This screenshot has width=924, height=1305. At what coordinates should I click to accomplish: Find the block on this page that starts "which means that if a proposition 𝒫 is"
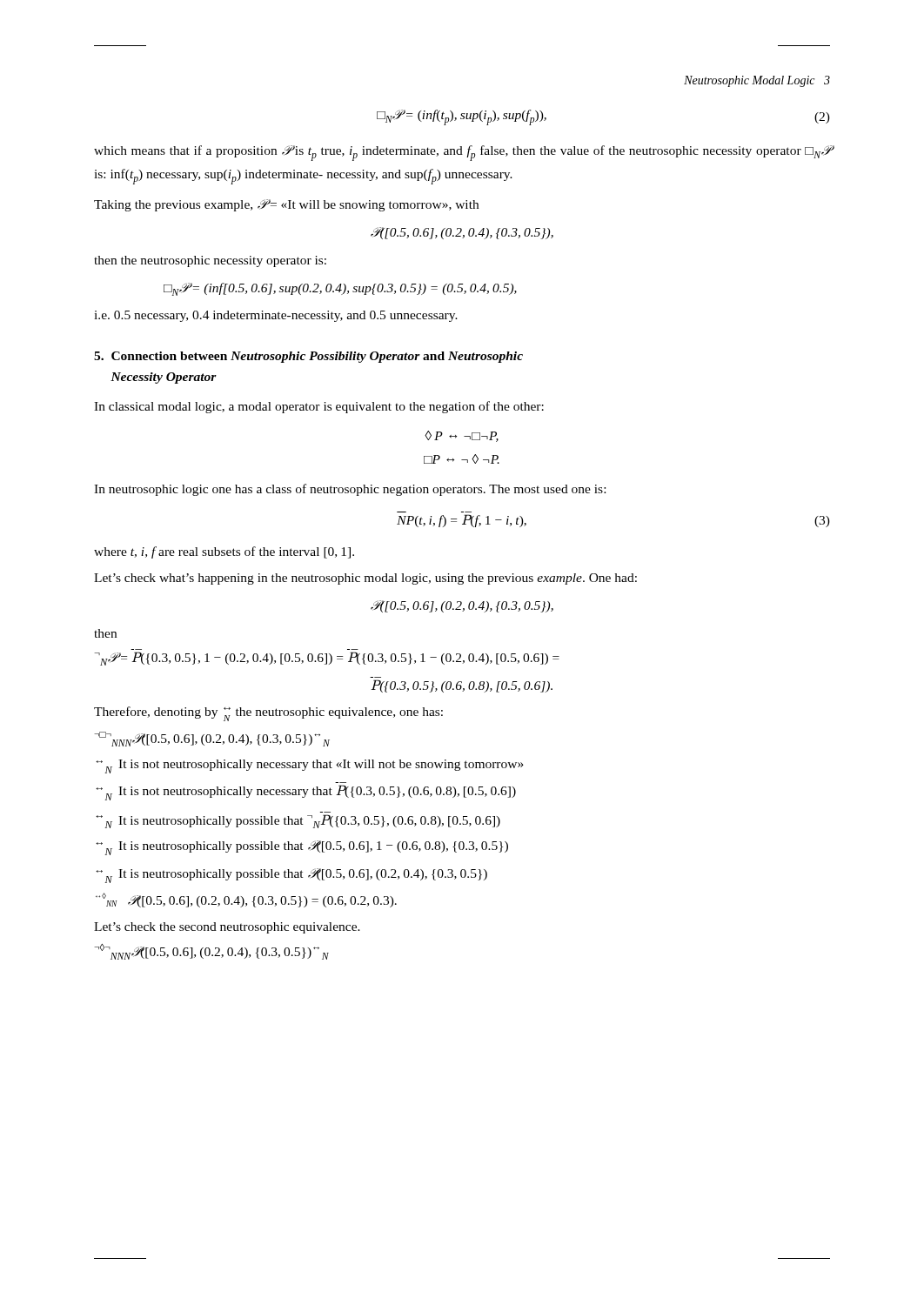462,164
